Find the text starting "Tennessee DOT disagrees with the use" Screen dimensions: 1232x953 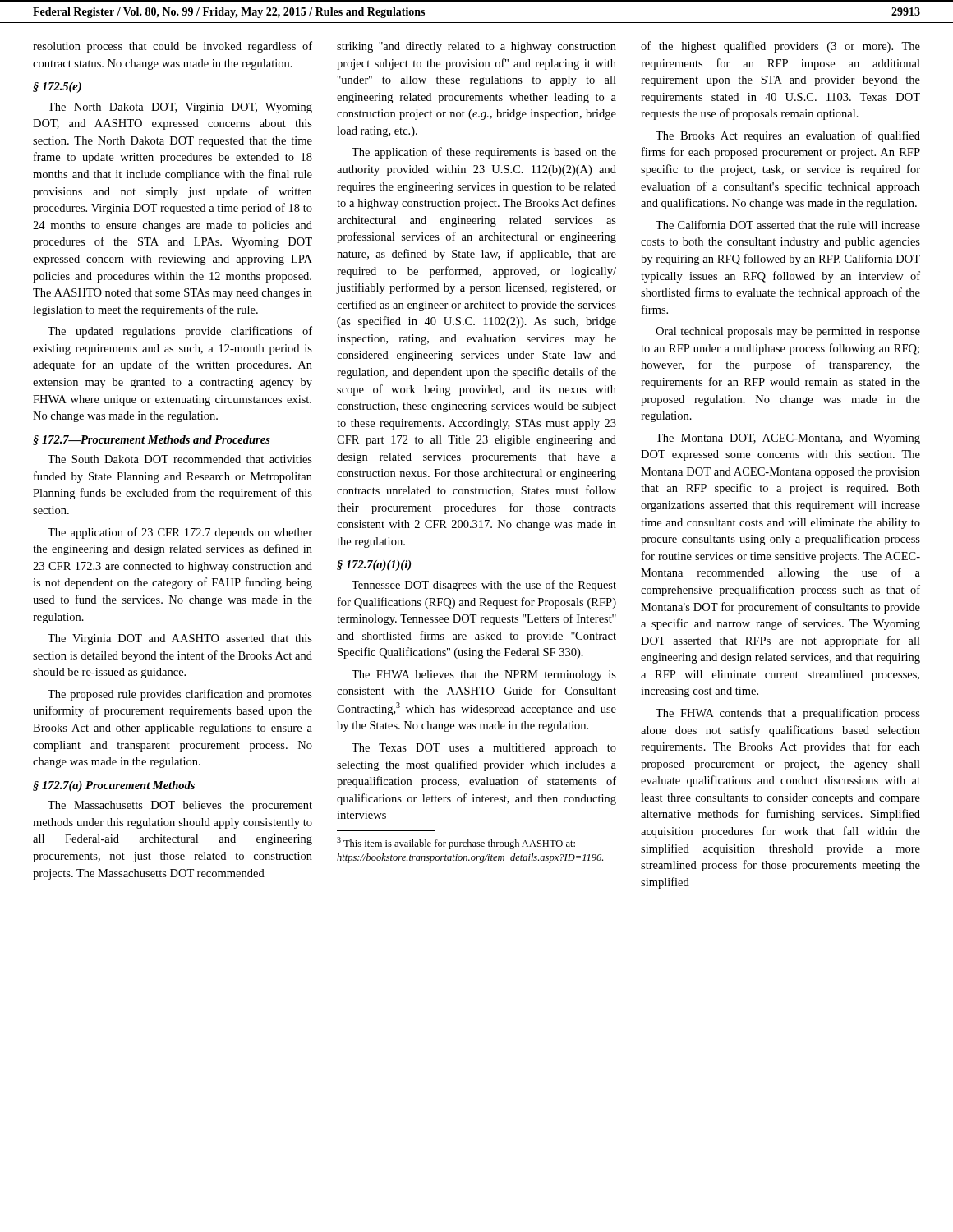point(476,619)
